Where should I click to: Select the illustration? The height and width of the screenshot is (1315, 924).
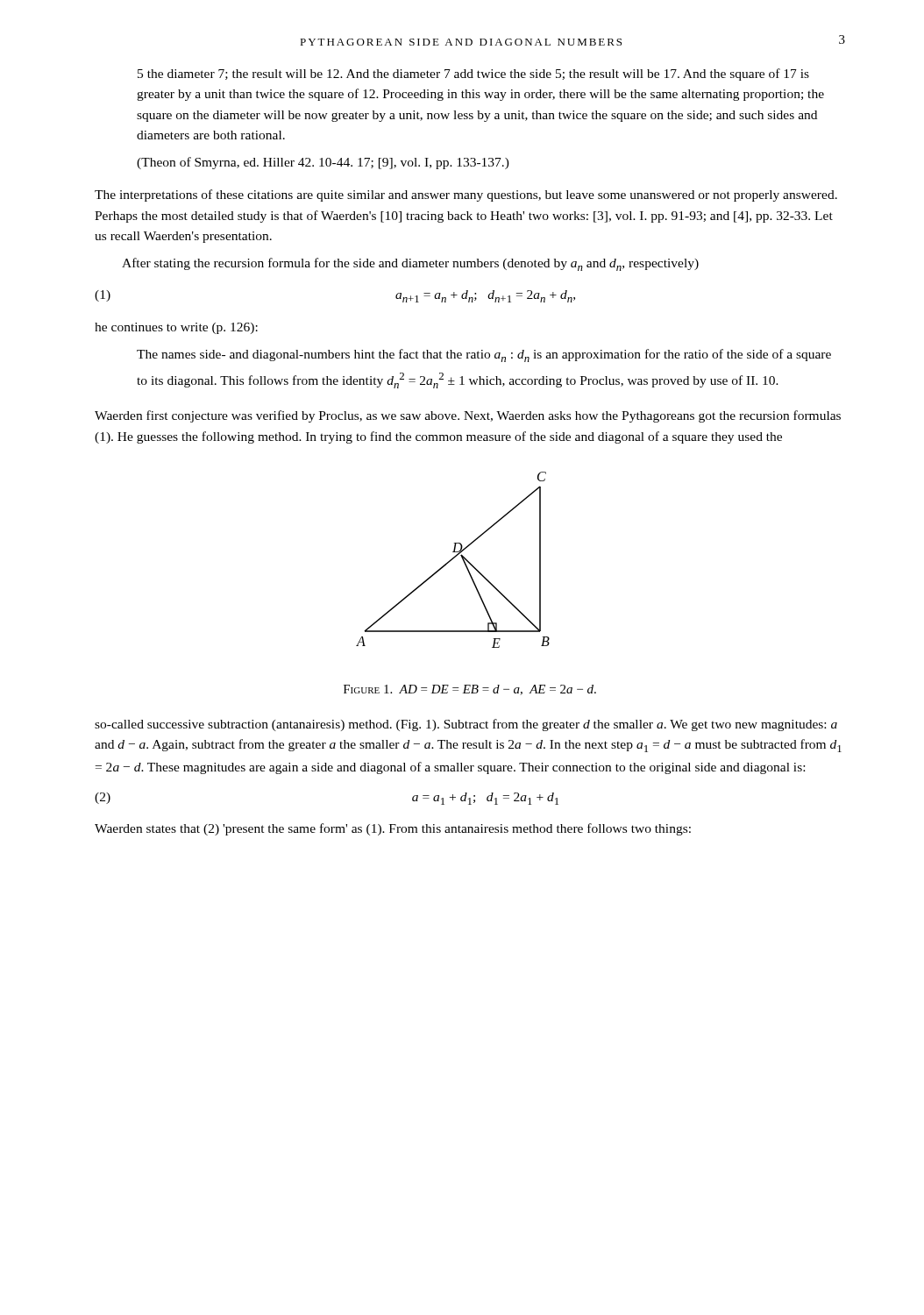point(470,568)
